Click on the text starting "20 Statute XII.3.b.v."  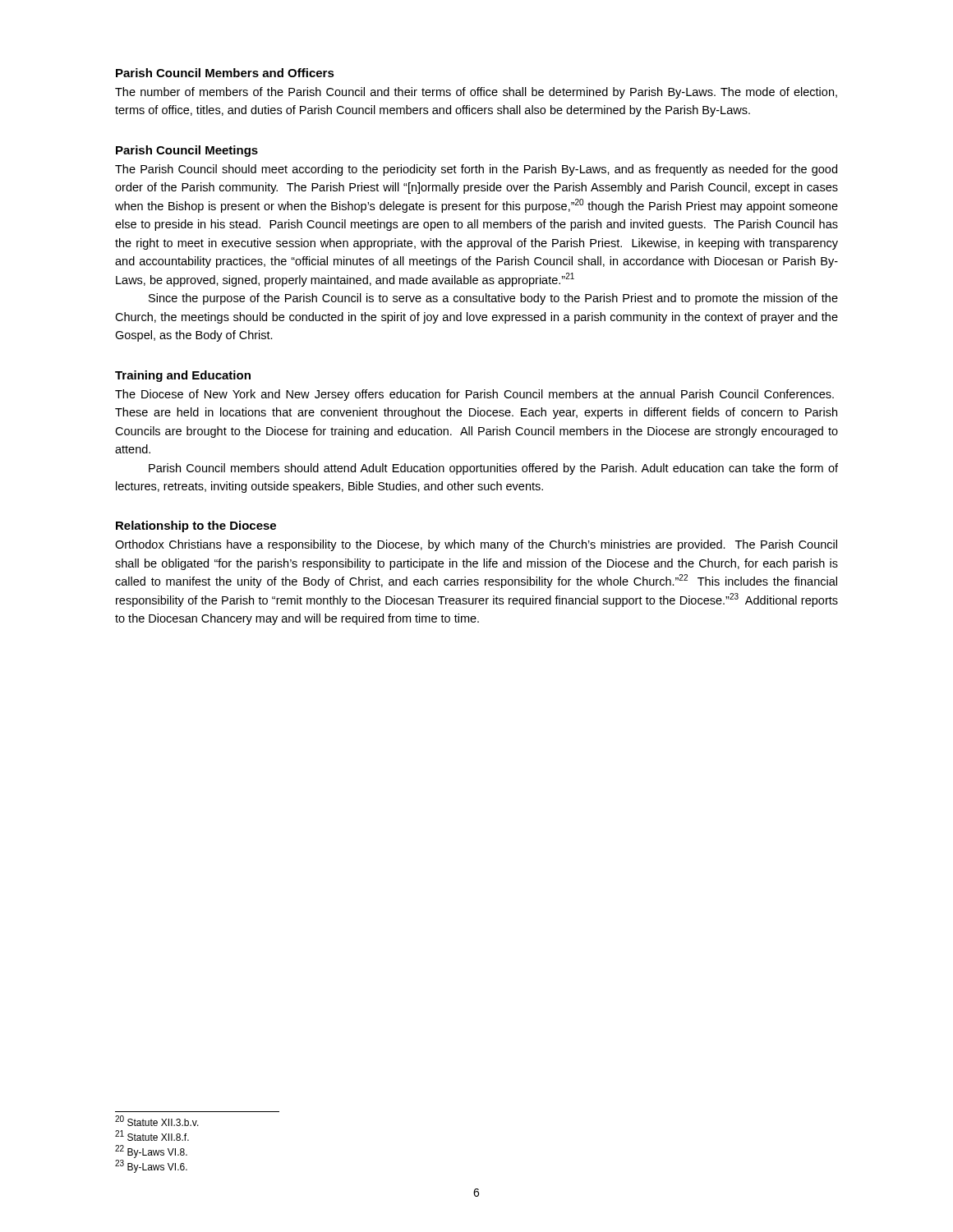pos(157,1122)
